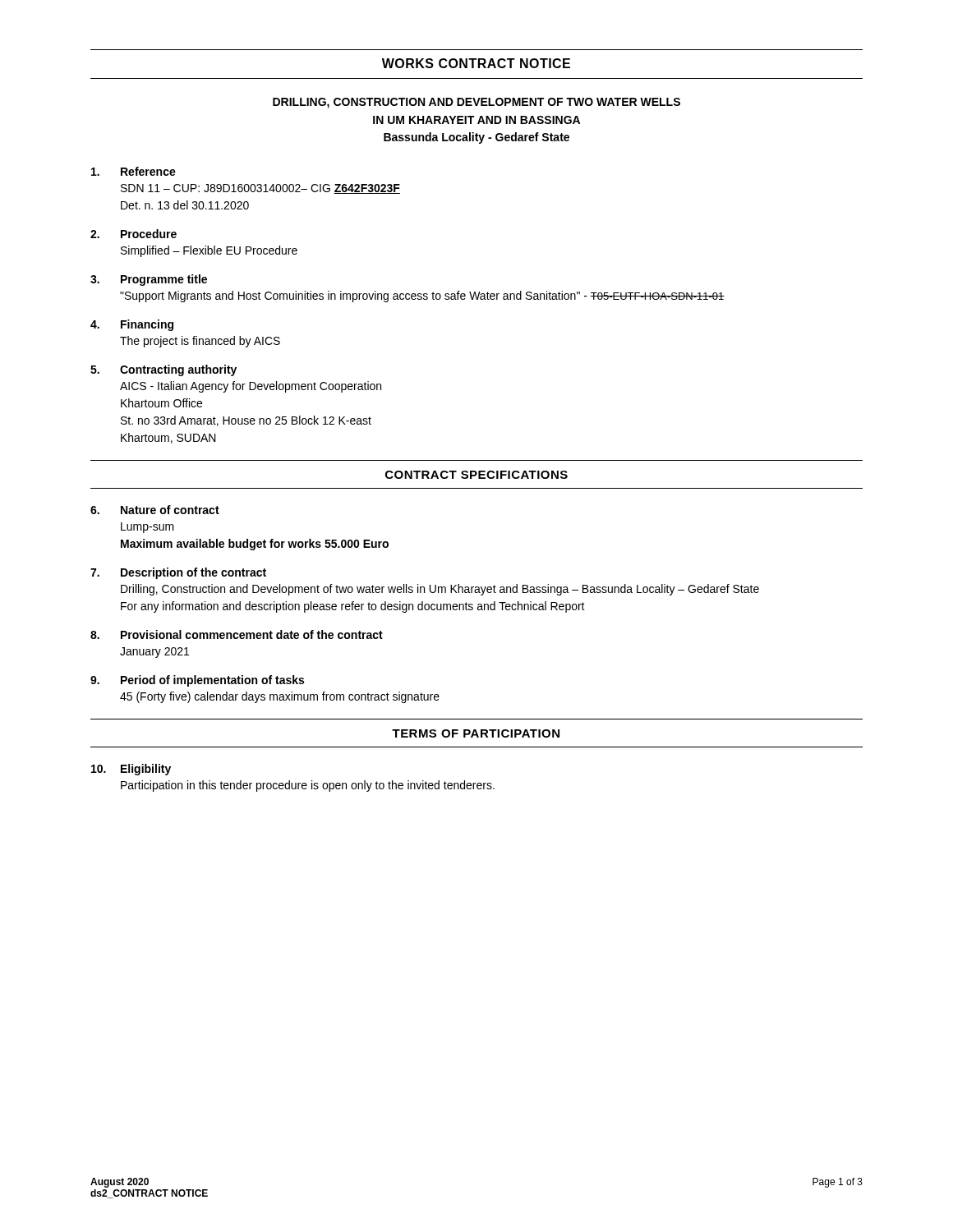The image size is (953, 1232).
Task: Find the block on this page that starts "8. Provisional commencement date of the contract"
Action: [237, 634]
